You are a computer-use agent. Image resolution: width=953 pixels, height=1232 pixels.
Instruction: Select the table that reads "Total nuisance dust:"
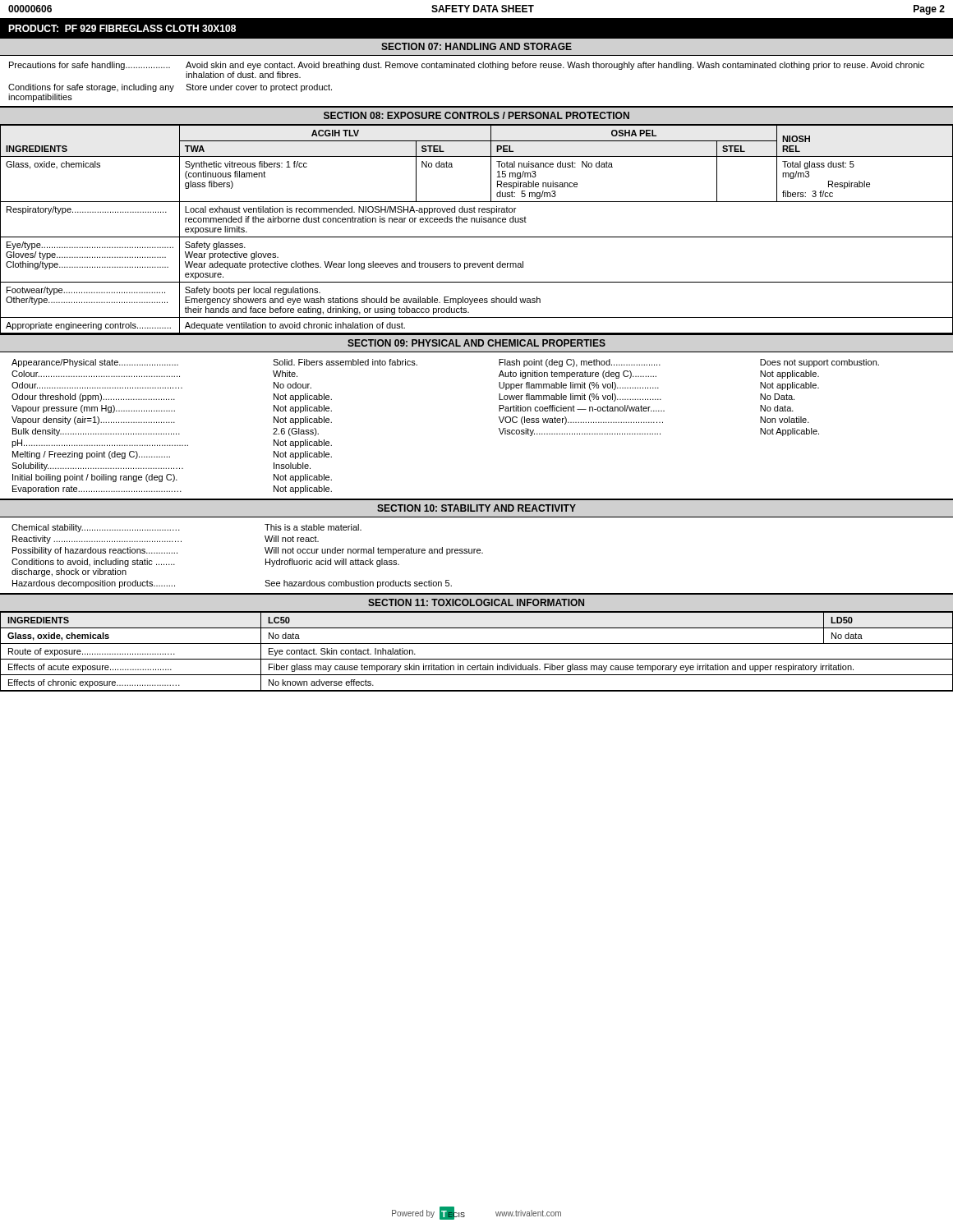(476, 230)
